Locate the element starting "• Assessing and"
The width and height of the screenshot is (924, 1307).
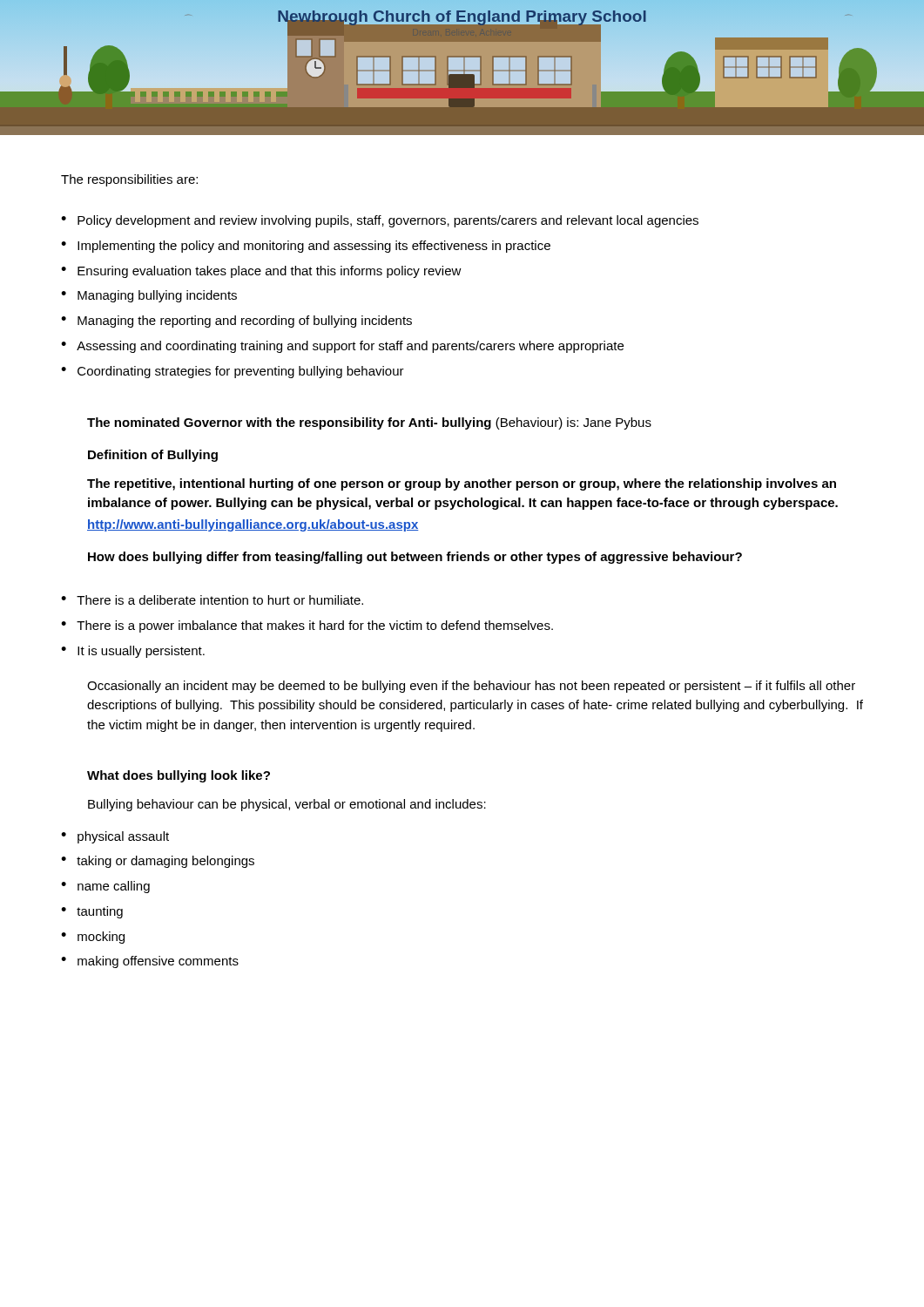point(343,346)
